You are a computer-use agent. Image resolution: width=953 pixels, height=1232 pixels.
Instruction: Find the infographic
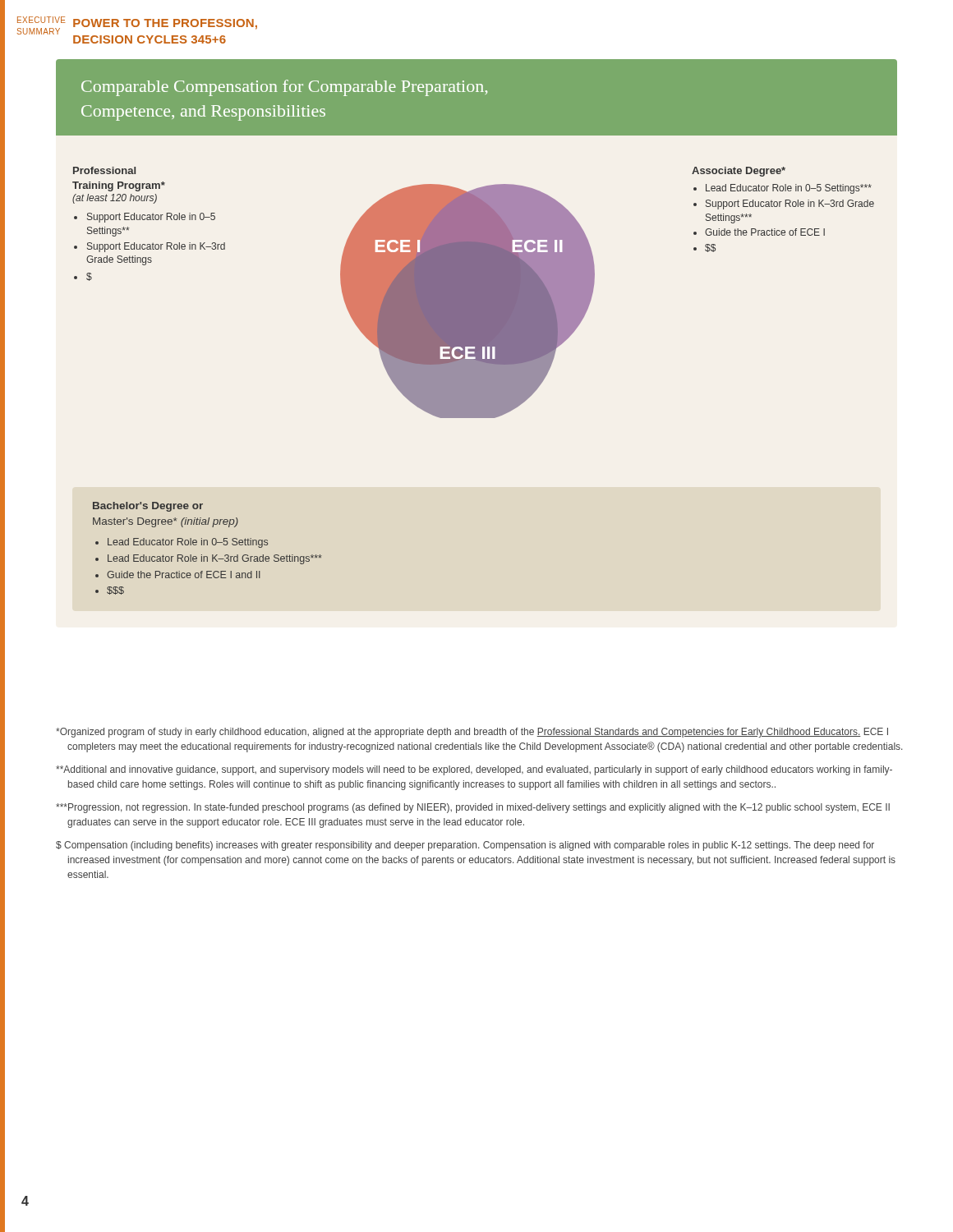[x=476, y=312]
